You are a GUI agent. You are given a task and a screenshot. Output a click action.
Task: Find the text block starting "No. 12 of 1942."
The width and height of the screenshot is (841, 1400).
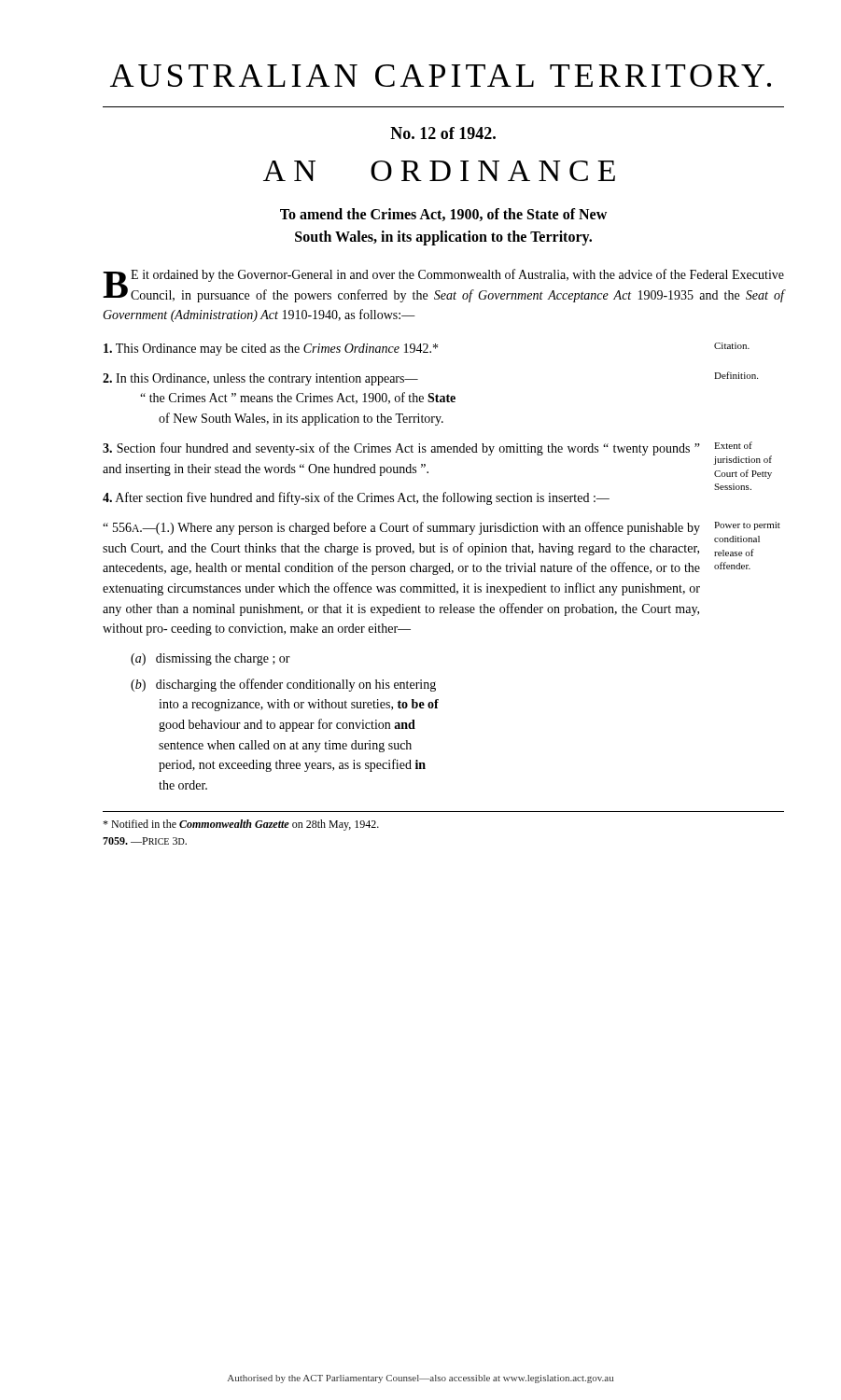tap(443, 133)
